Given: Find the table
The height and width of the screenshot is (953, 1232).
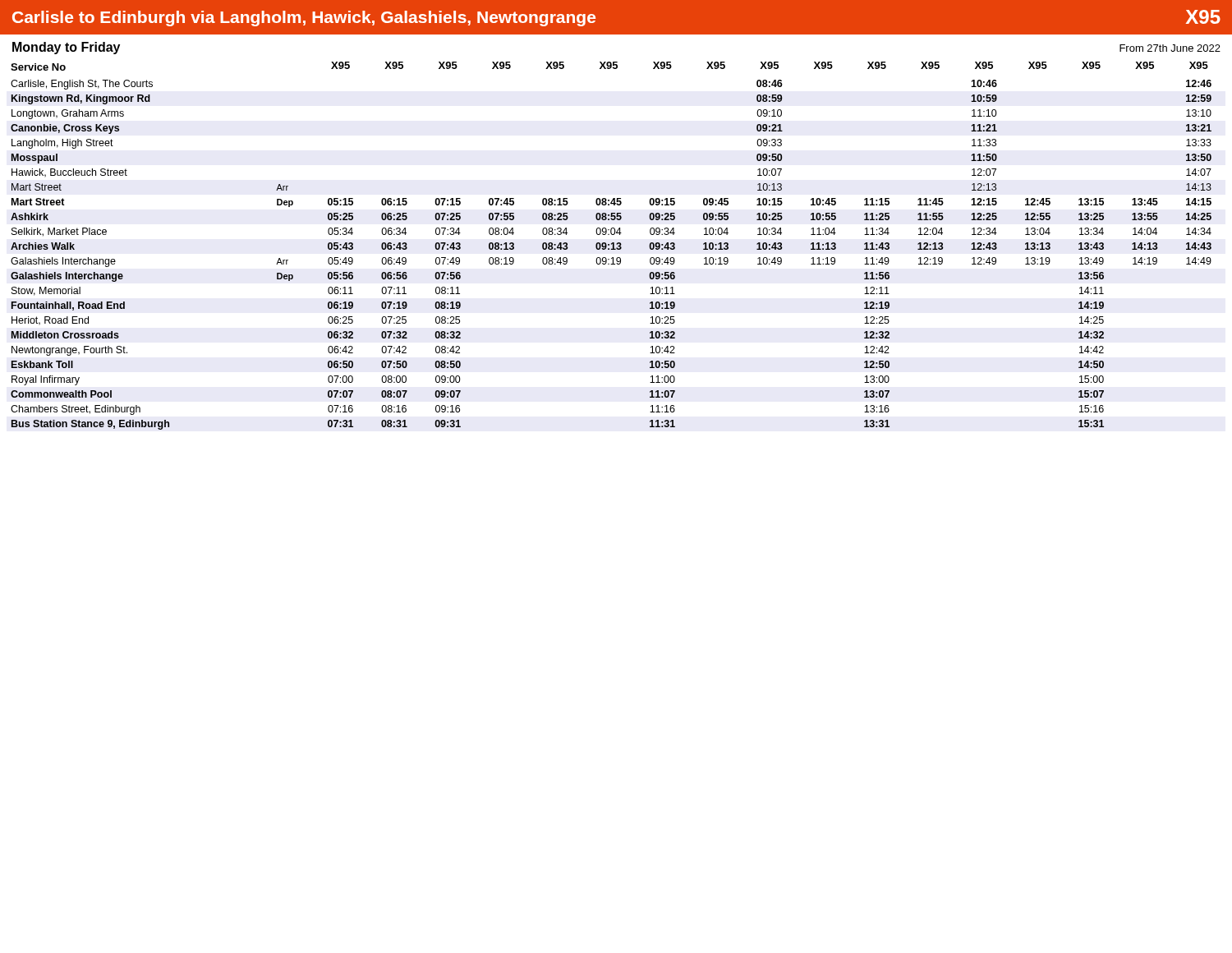Looking at the screenshot, I should 616,244.
